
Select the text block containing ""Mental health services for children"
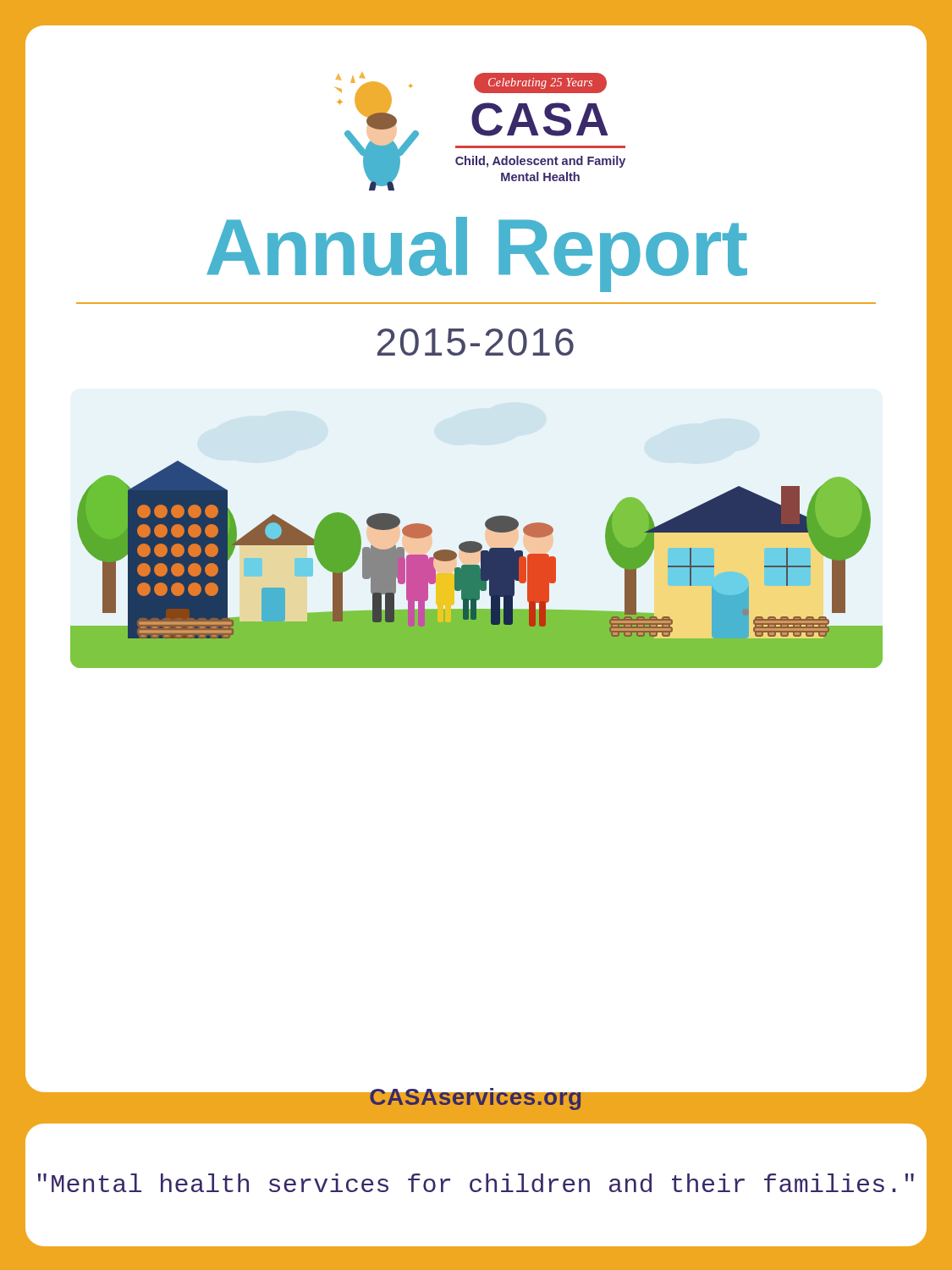coord(476,1185)
